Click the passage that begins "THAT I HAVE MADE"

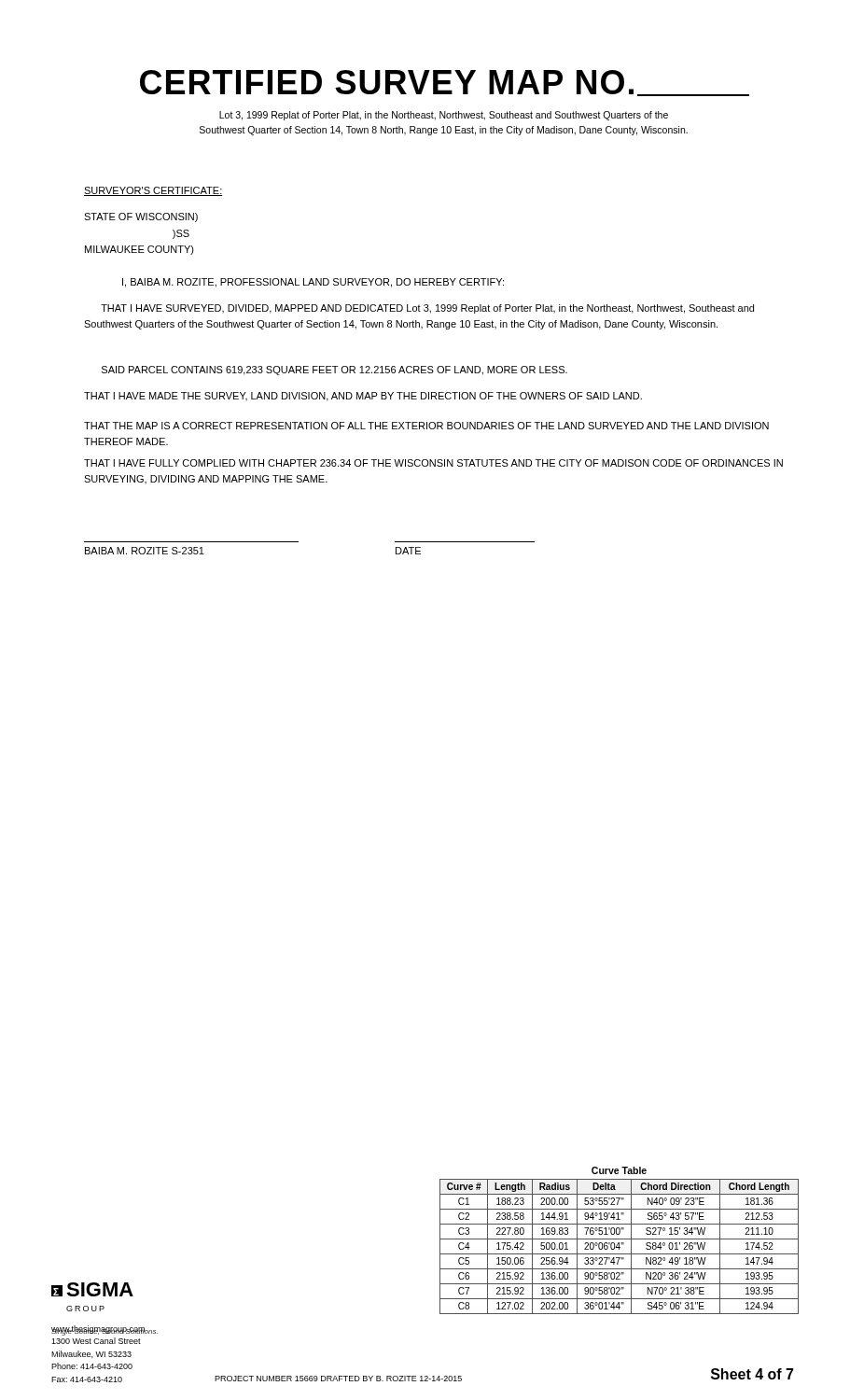[x=363, y=396]
